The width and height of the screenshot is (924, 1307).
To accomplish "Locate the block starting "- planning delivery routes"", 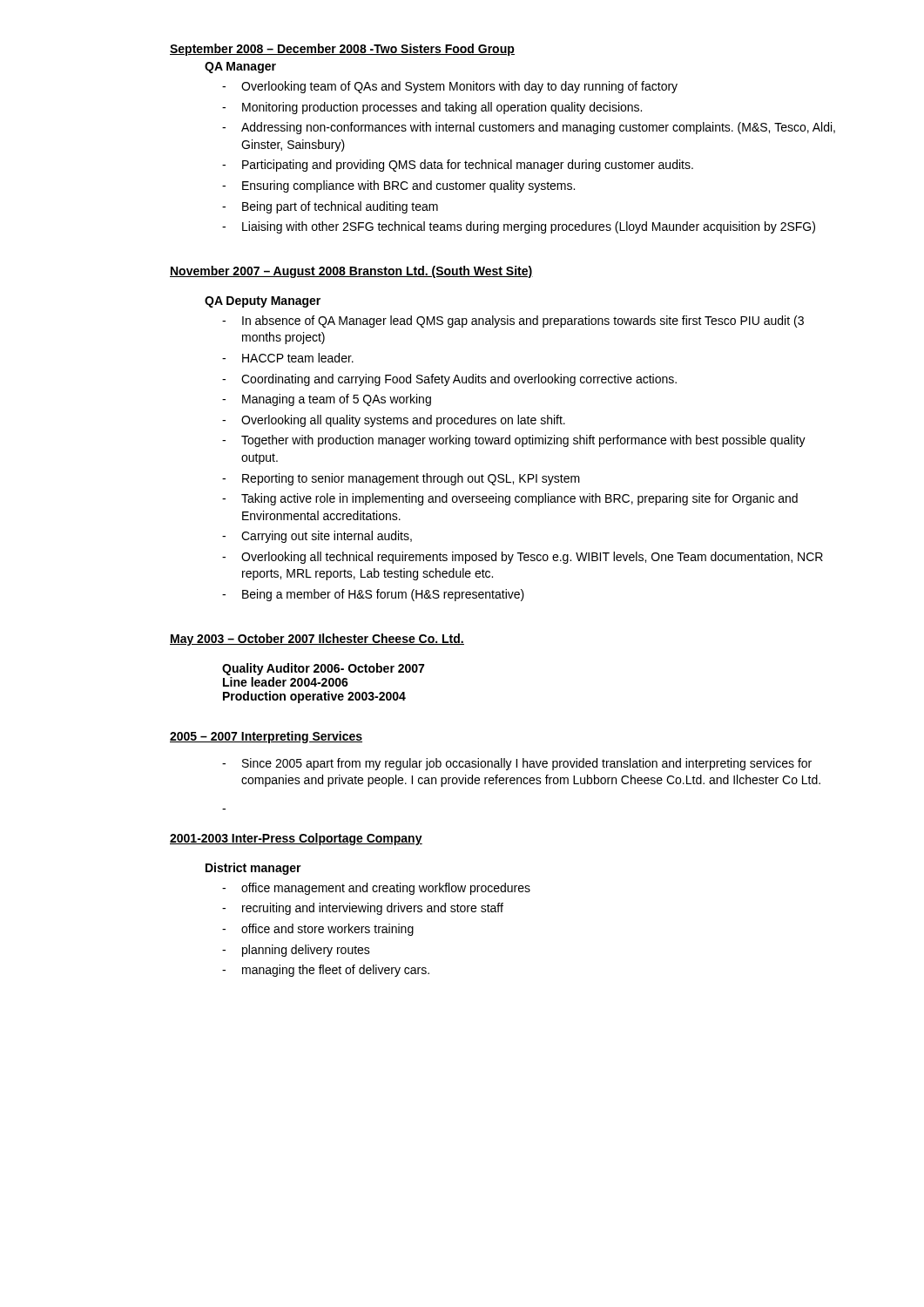I will pyautogui.click(x=296, y=951).
